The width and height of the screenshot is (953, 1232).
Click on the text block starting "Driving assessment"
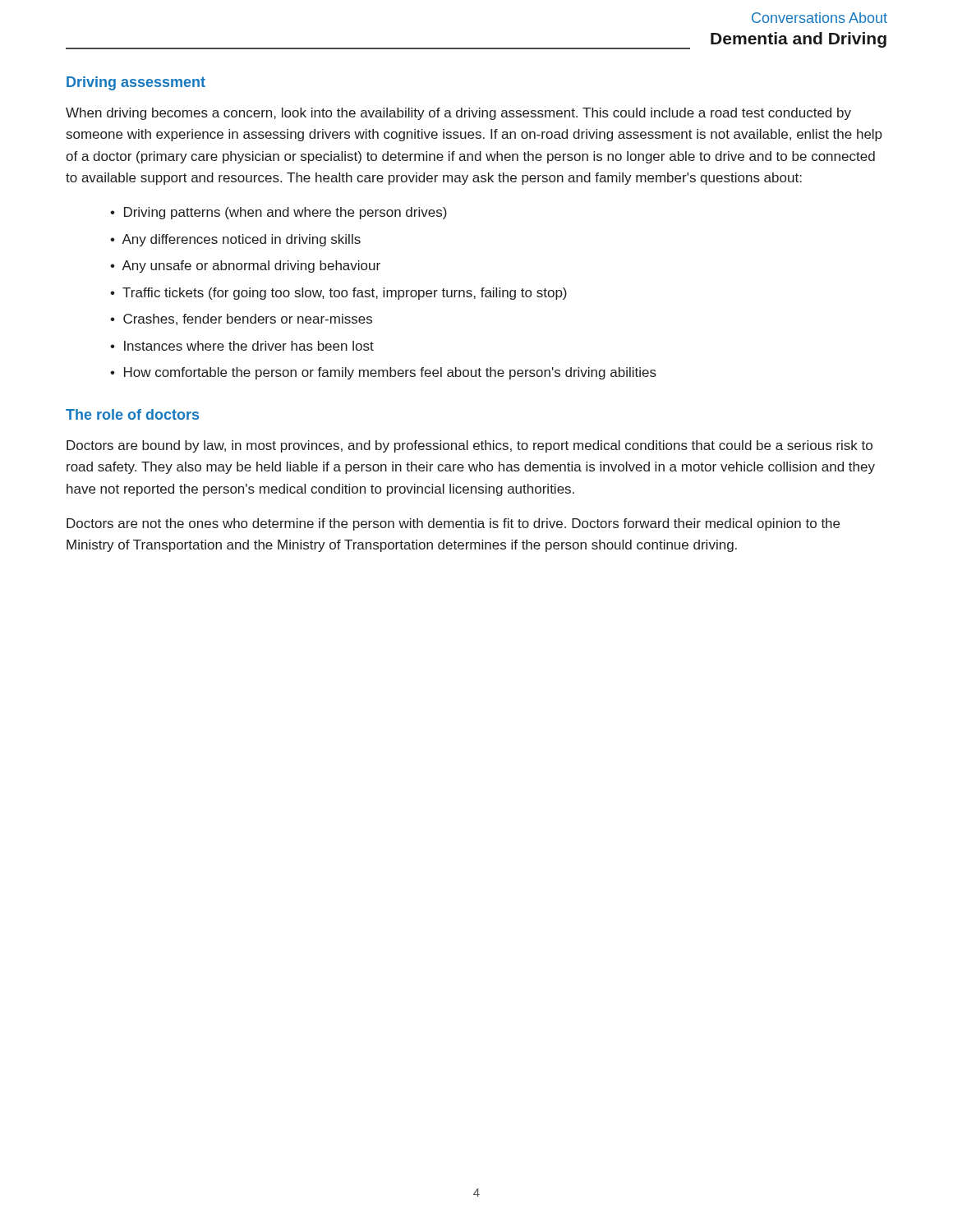point(136,82)
